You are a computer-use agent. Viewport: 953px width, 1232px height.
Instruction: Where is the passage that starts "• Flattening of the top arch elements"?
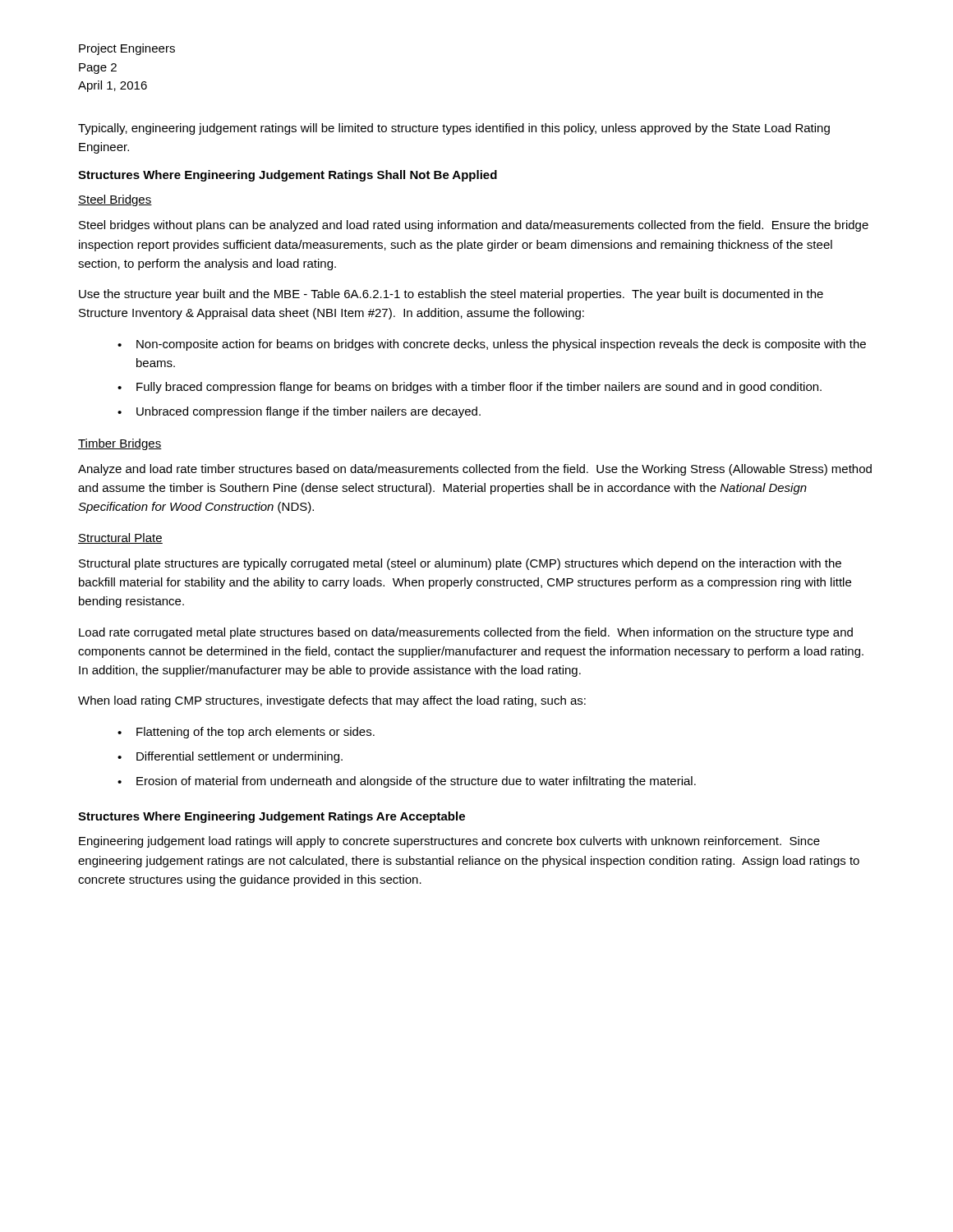point(246,733)
